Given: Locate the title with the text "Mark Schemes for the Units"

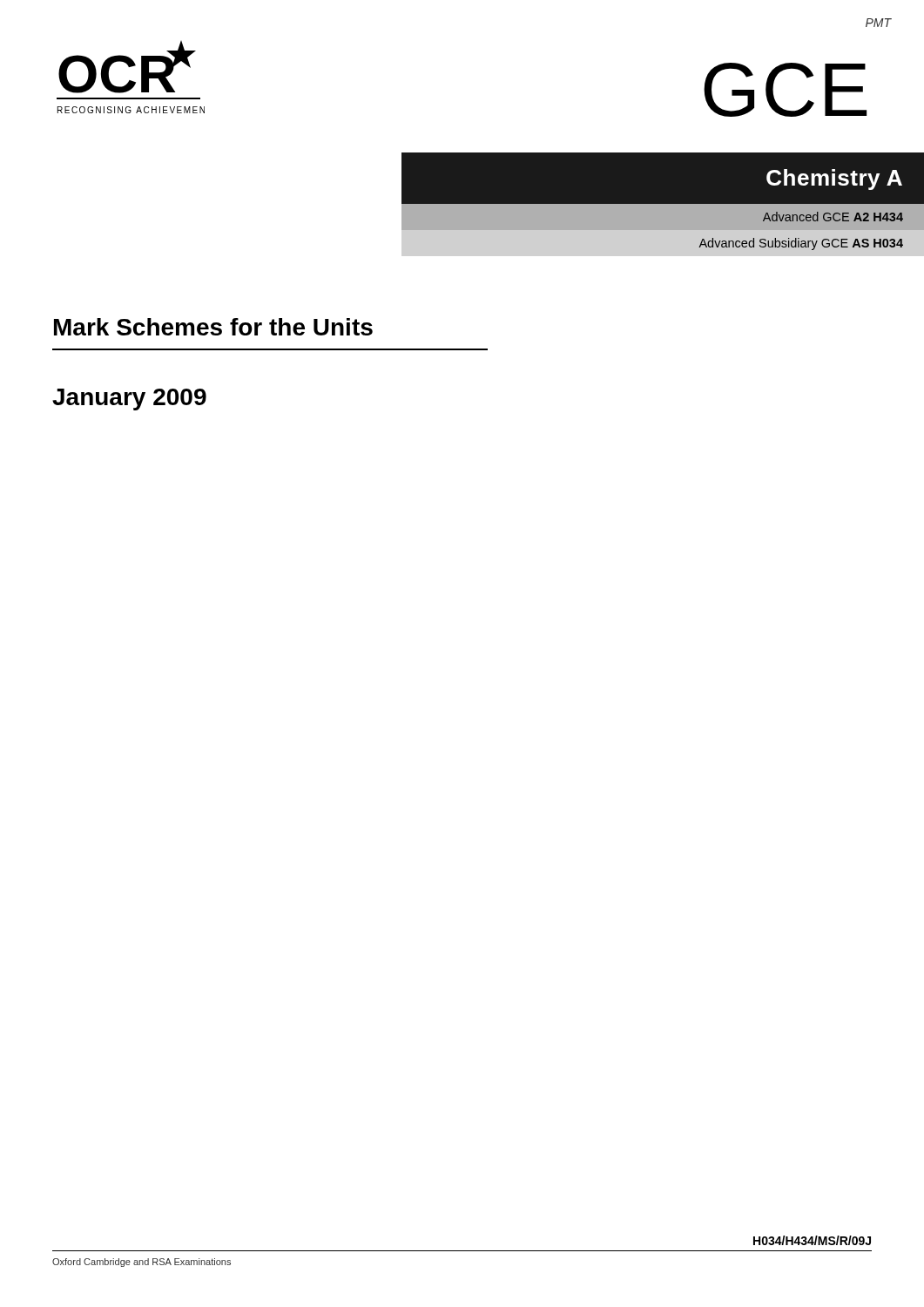Looking at the screenshot, I should tap(213, 327).
